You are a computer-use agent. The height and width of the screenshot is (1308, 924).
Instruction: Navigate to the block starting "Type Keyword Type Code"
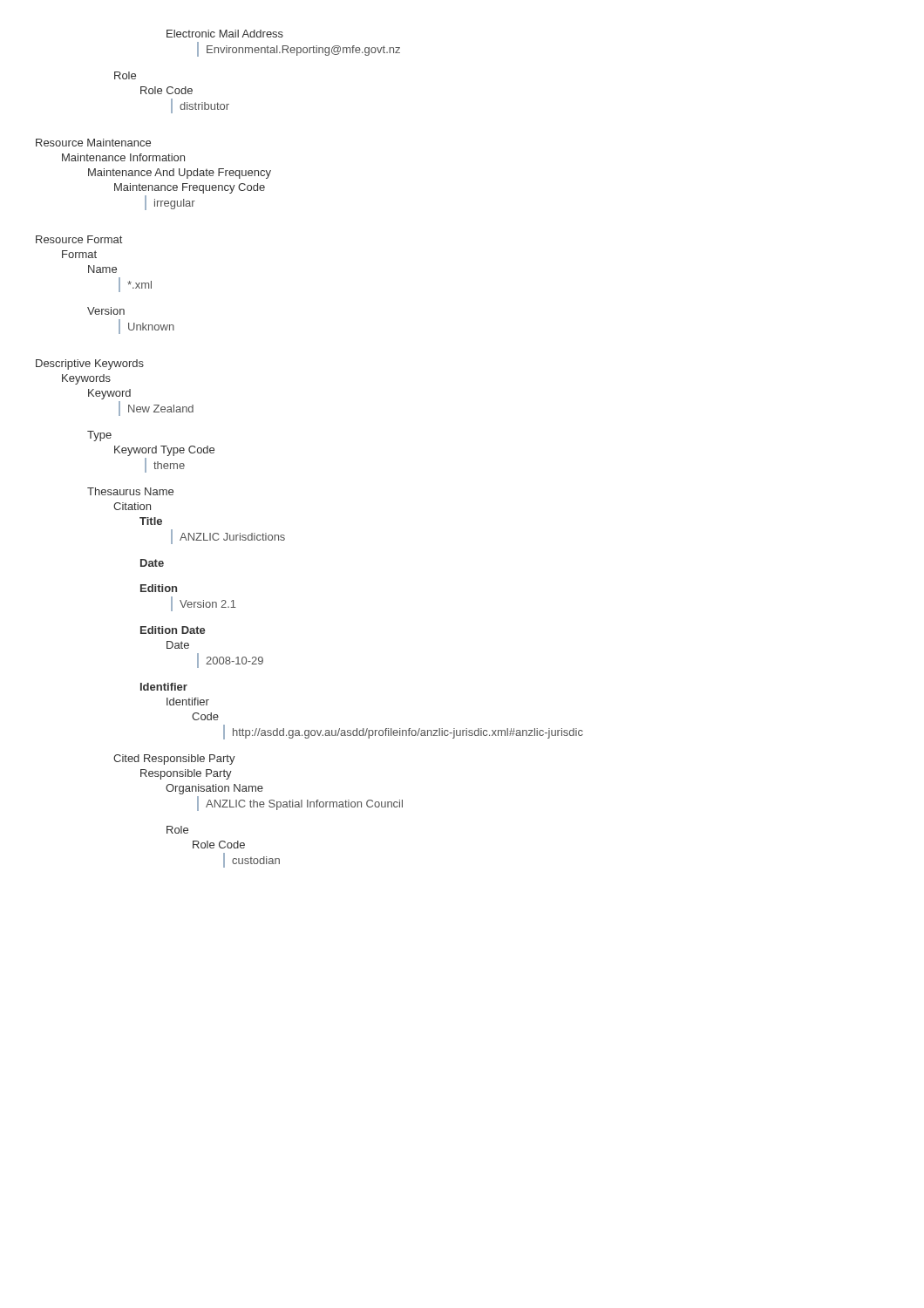click(99, 436)
